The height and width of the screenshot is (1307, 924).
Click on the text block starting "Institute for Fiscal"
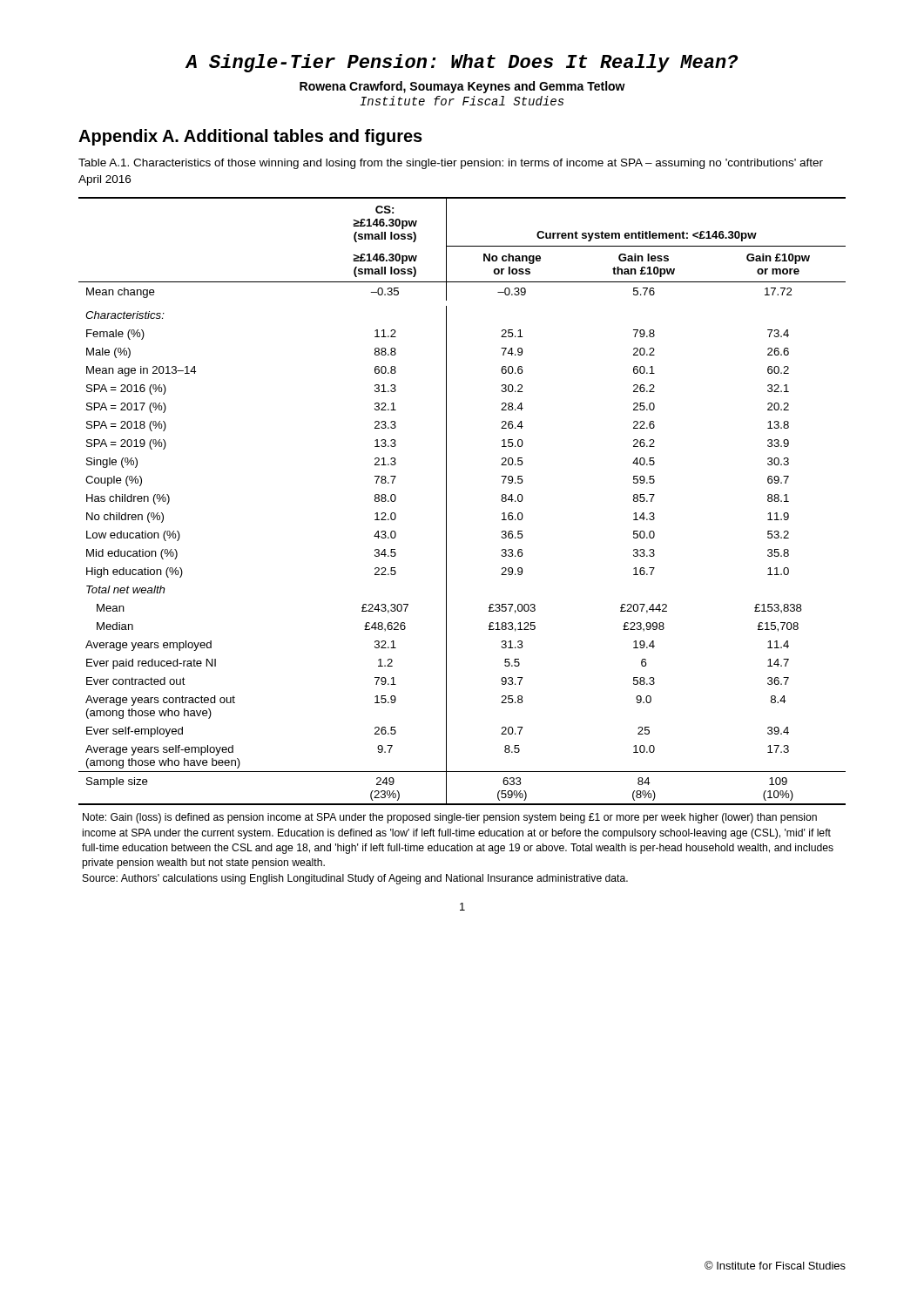click(462, 102)
